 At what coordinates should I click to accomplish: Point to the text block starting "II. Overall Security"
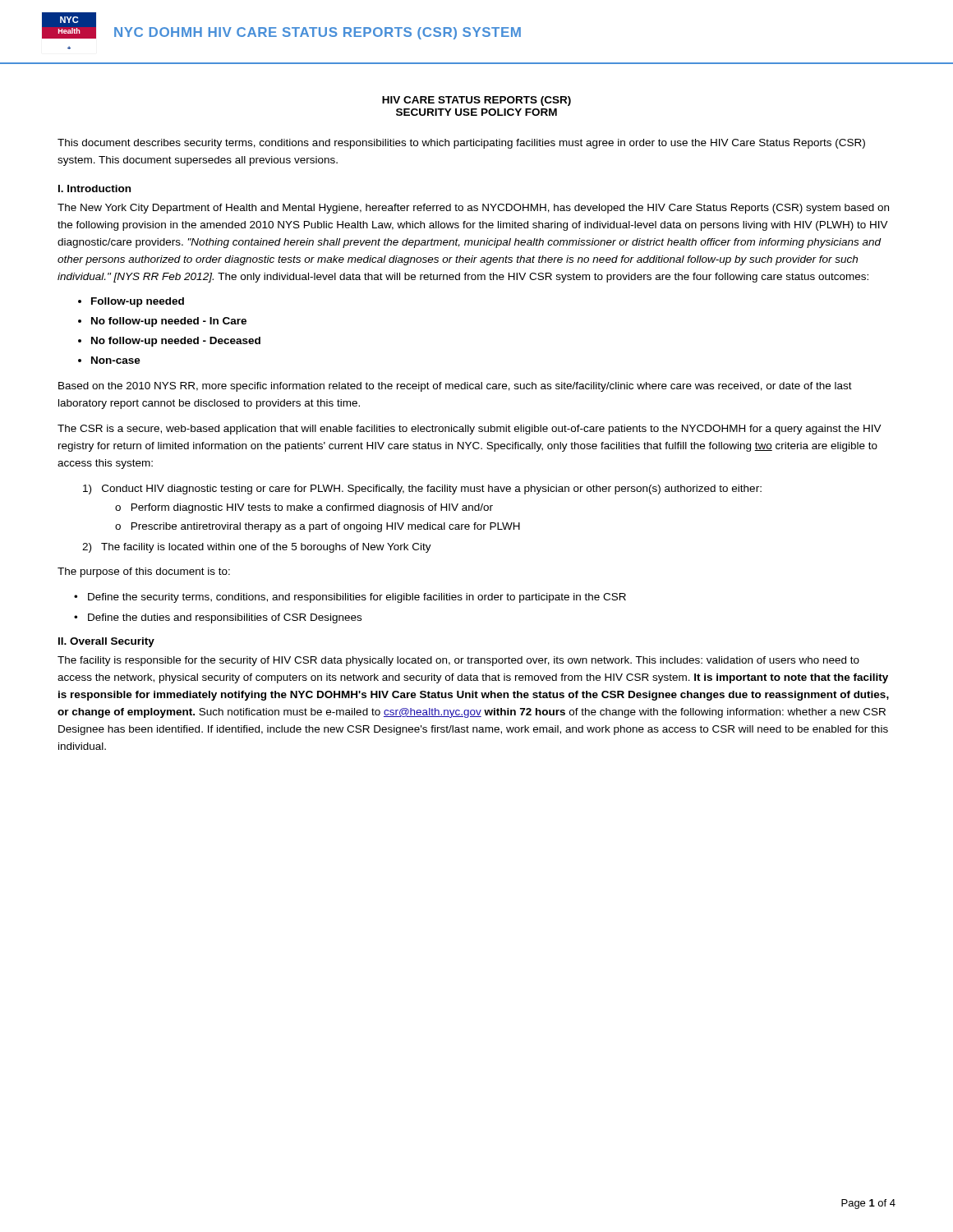point(106,641)
